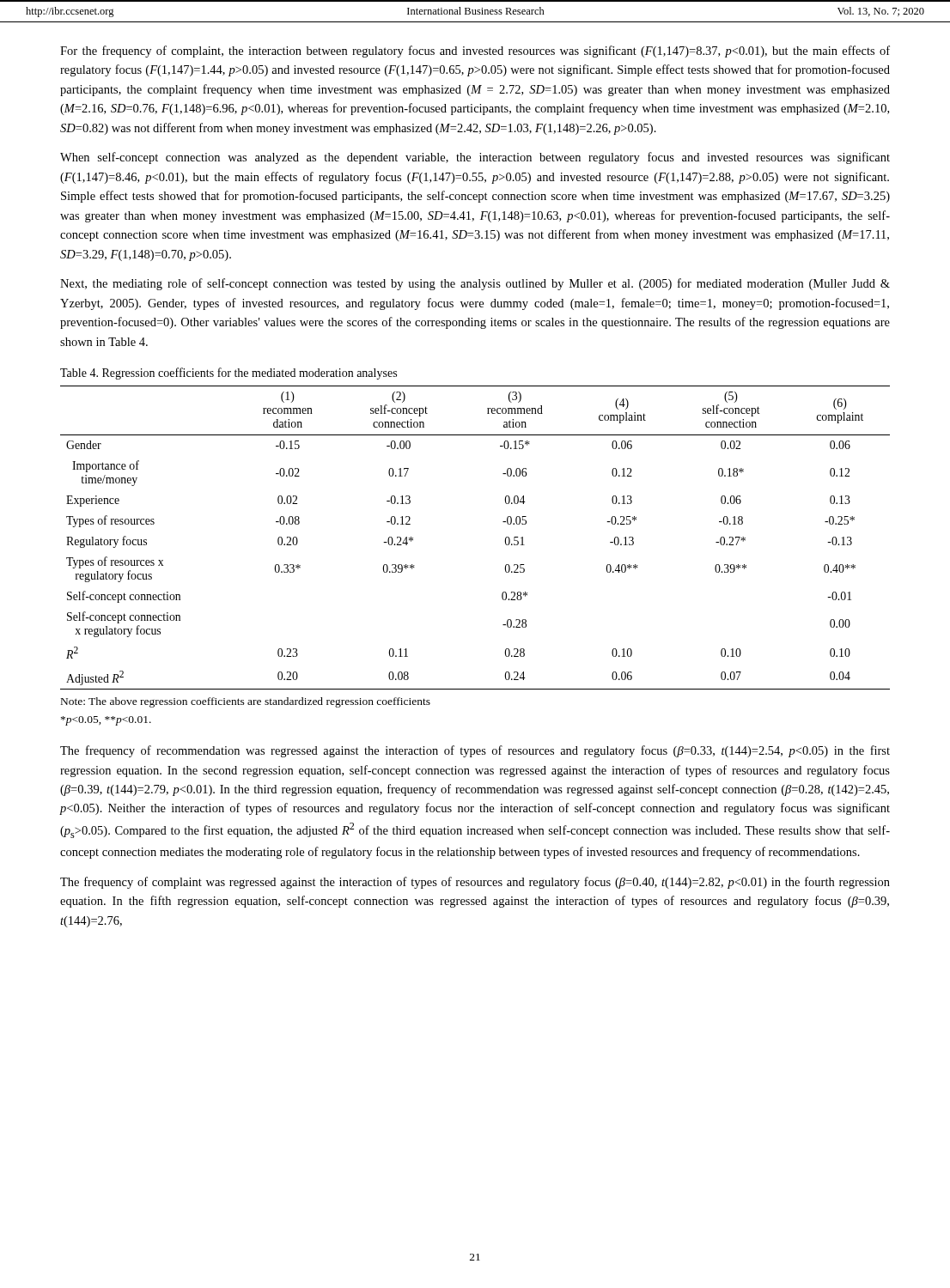Locate the text block starting "When self-concept connection was analyzed as the dependent"
The image size is (950, 1288).
tap(475, 206)
